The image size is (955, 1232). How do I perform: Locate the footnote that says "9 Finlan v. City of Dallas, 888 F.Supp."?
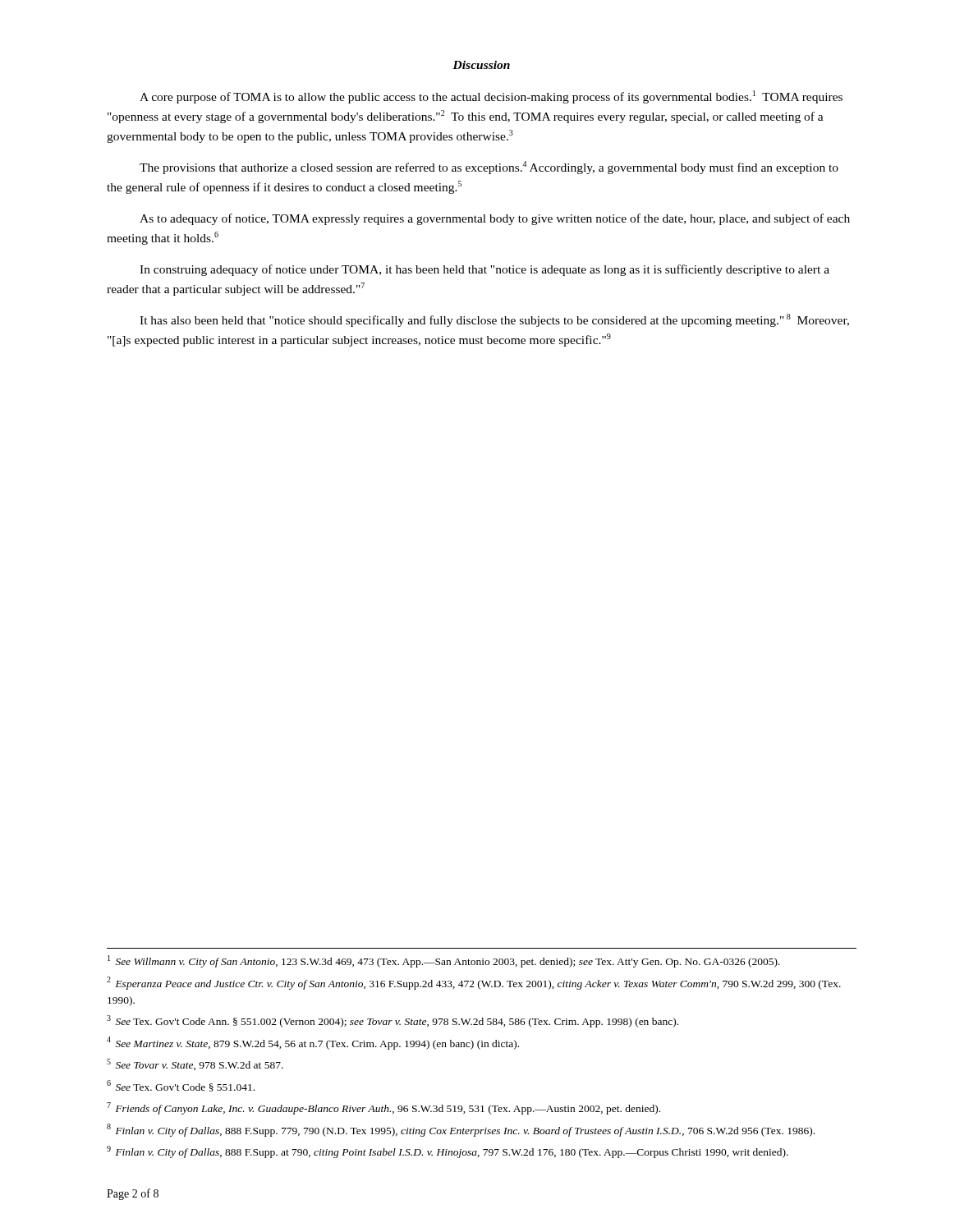point(448,1151)
